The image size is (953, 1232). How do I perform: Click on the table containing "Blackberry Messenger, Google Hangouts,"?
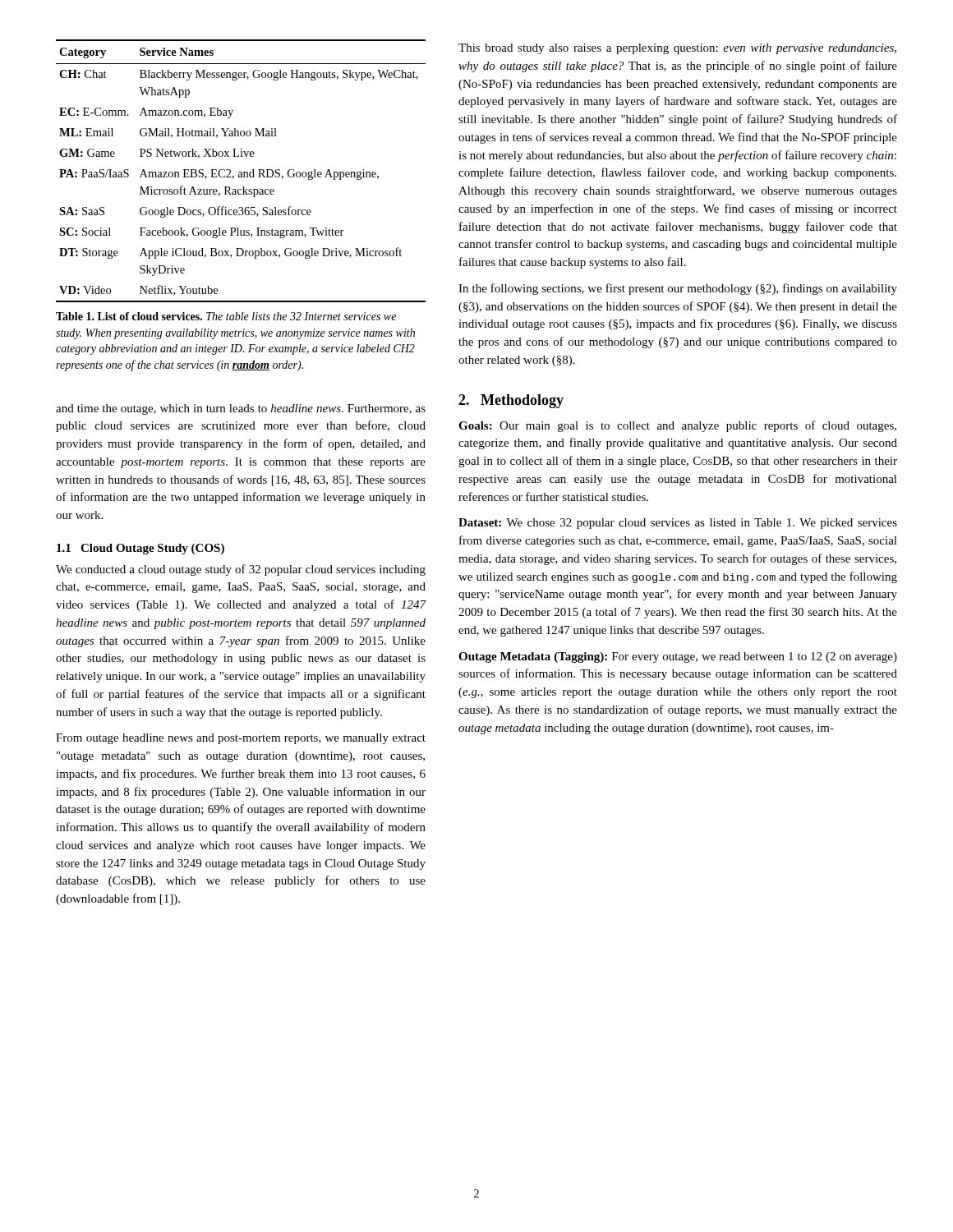241,171
